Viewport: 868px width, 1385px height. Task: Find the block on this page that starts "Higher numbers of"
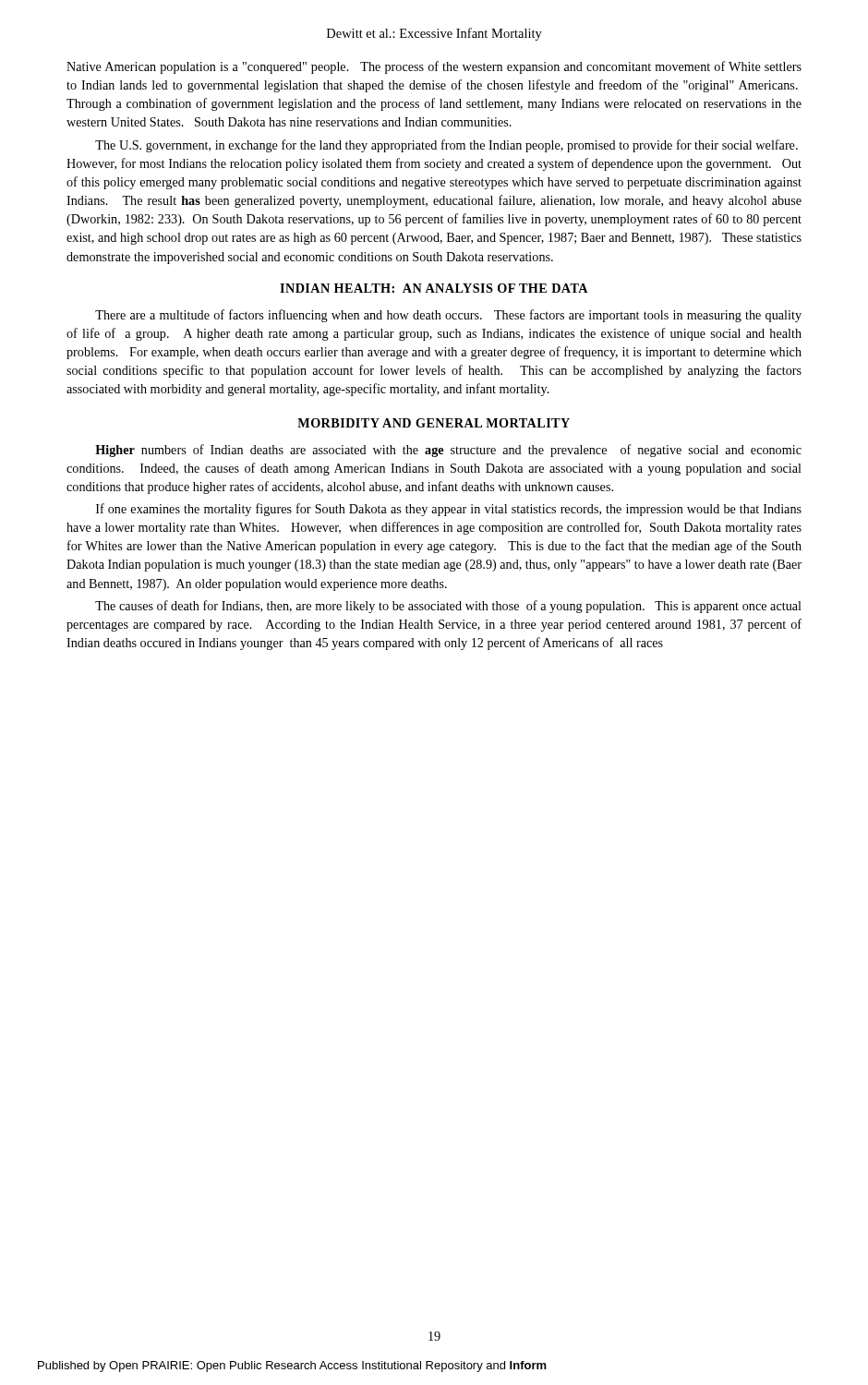(434, 468)
